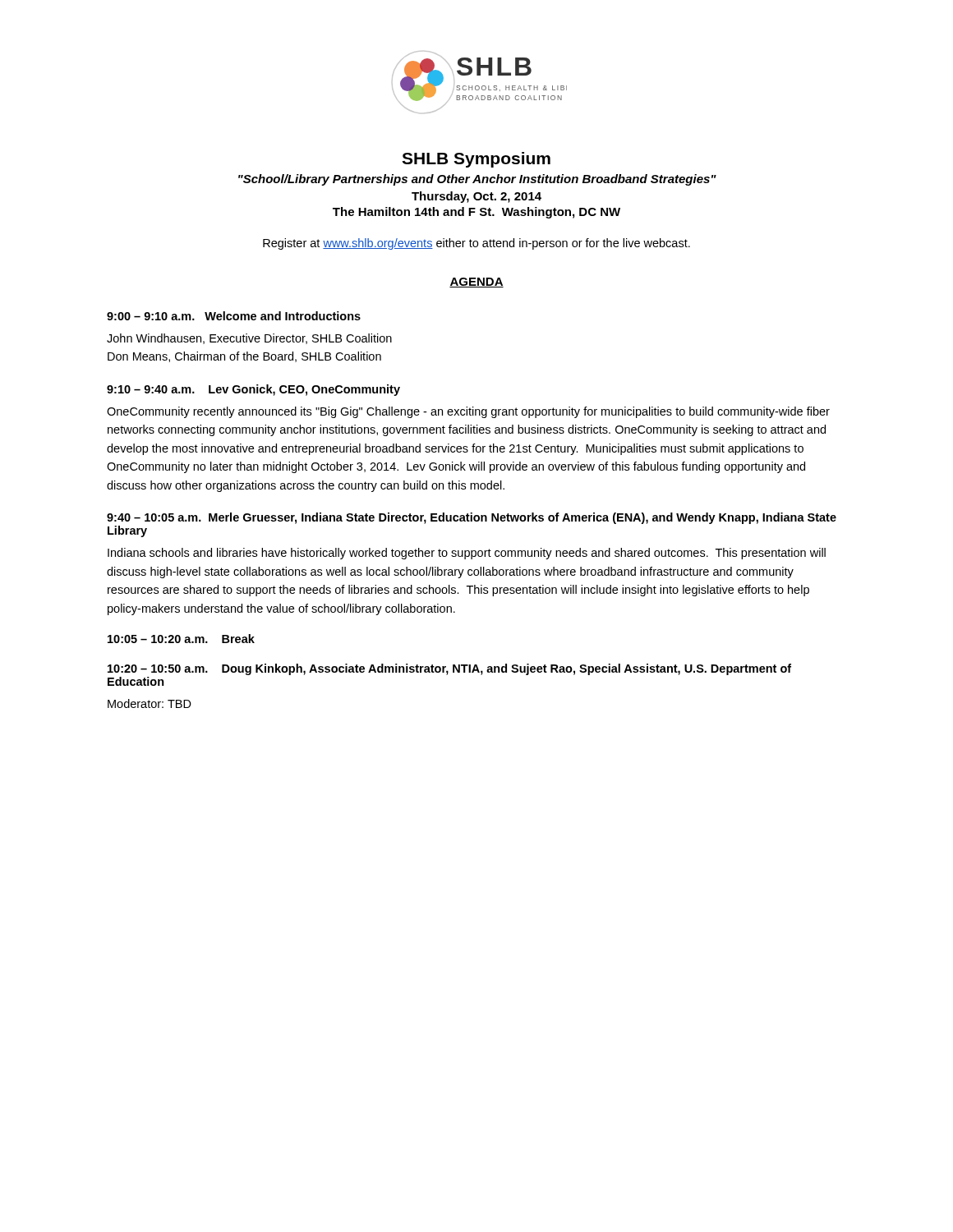Viewport: 953px width, 1232px height.
Task: Click on the section header that says "10:05 – 10:20 a.m."
Action: point(181,639)
